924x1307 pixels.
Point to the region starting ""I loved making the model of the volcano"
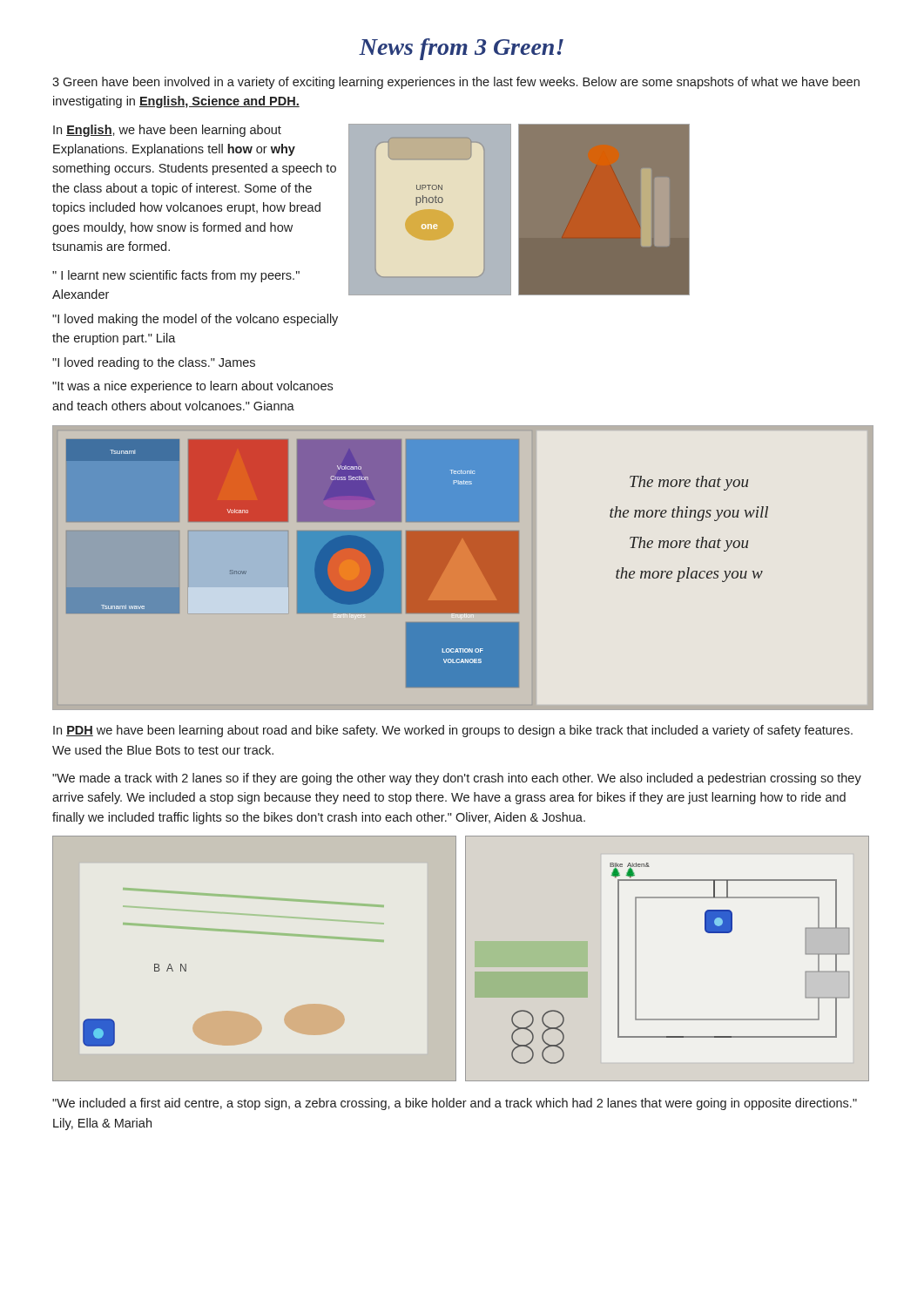point(195,328)
